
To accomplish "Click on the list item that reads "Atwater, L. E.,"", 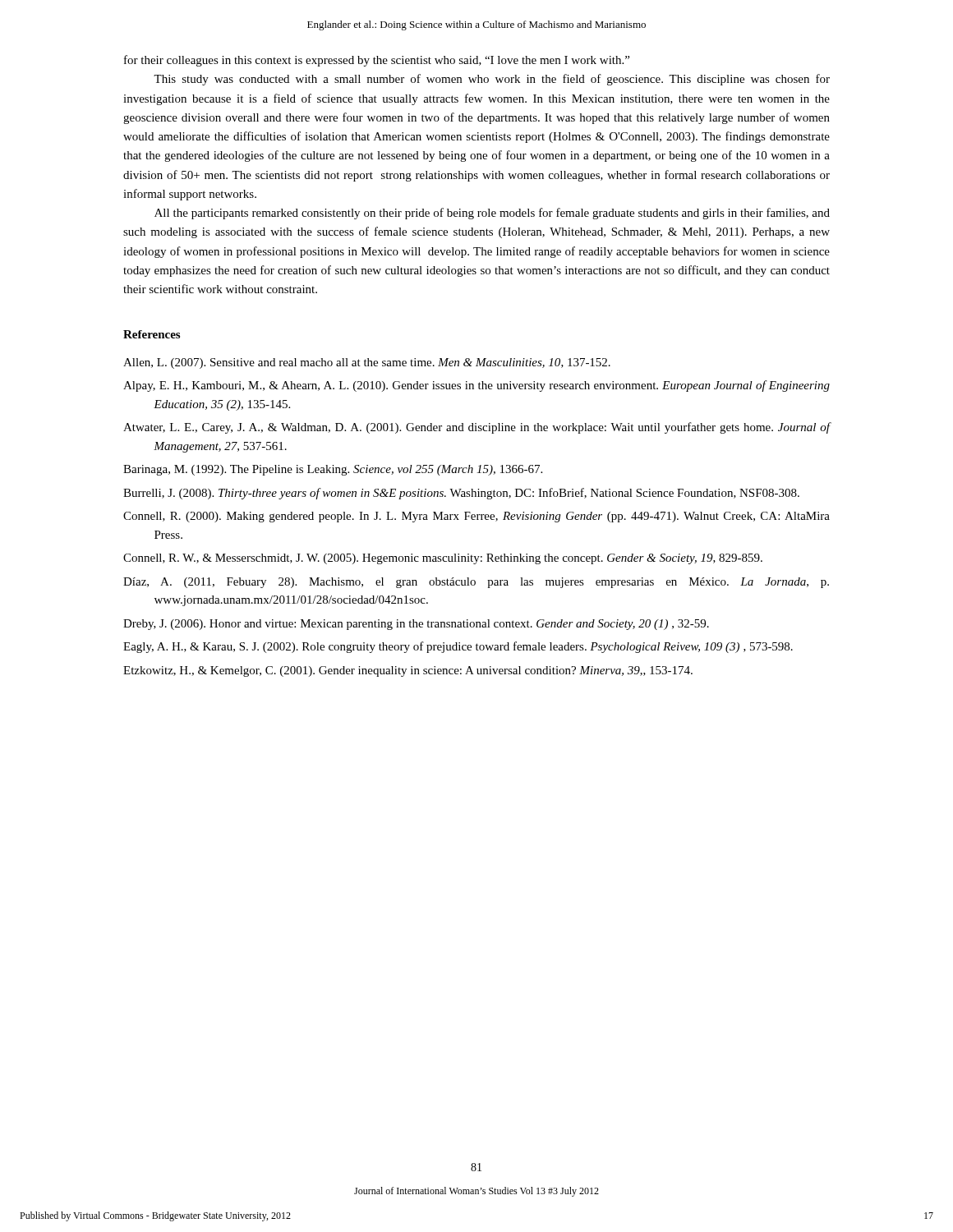I will point(476,436).
